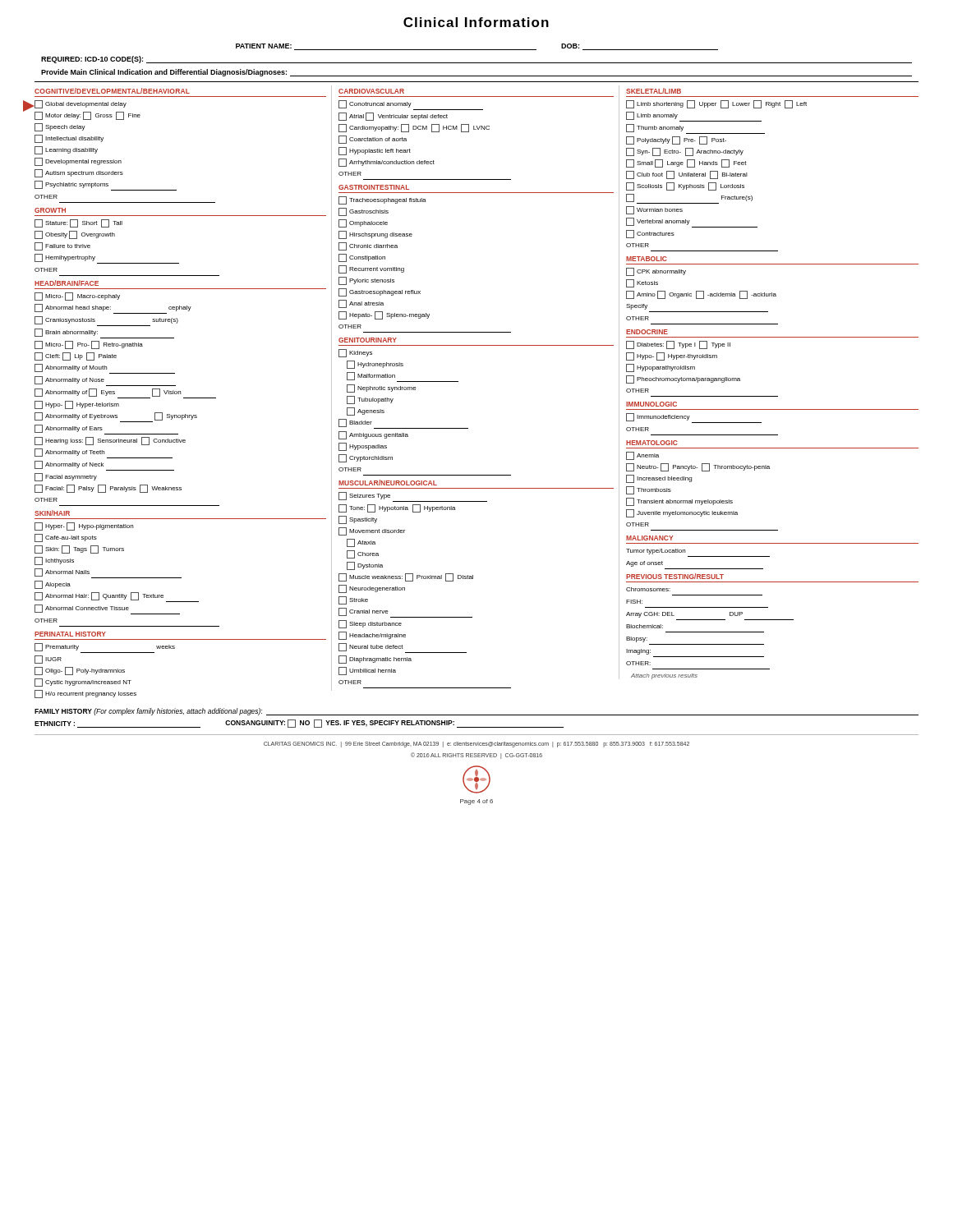Viewport: 953px width, 1232px height.
Task: Navigate to the text starting "Global developmental delay"
Action: coord(180,104)
